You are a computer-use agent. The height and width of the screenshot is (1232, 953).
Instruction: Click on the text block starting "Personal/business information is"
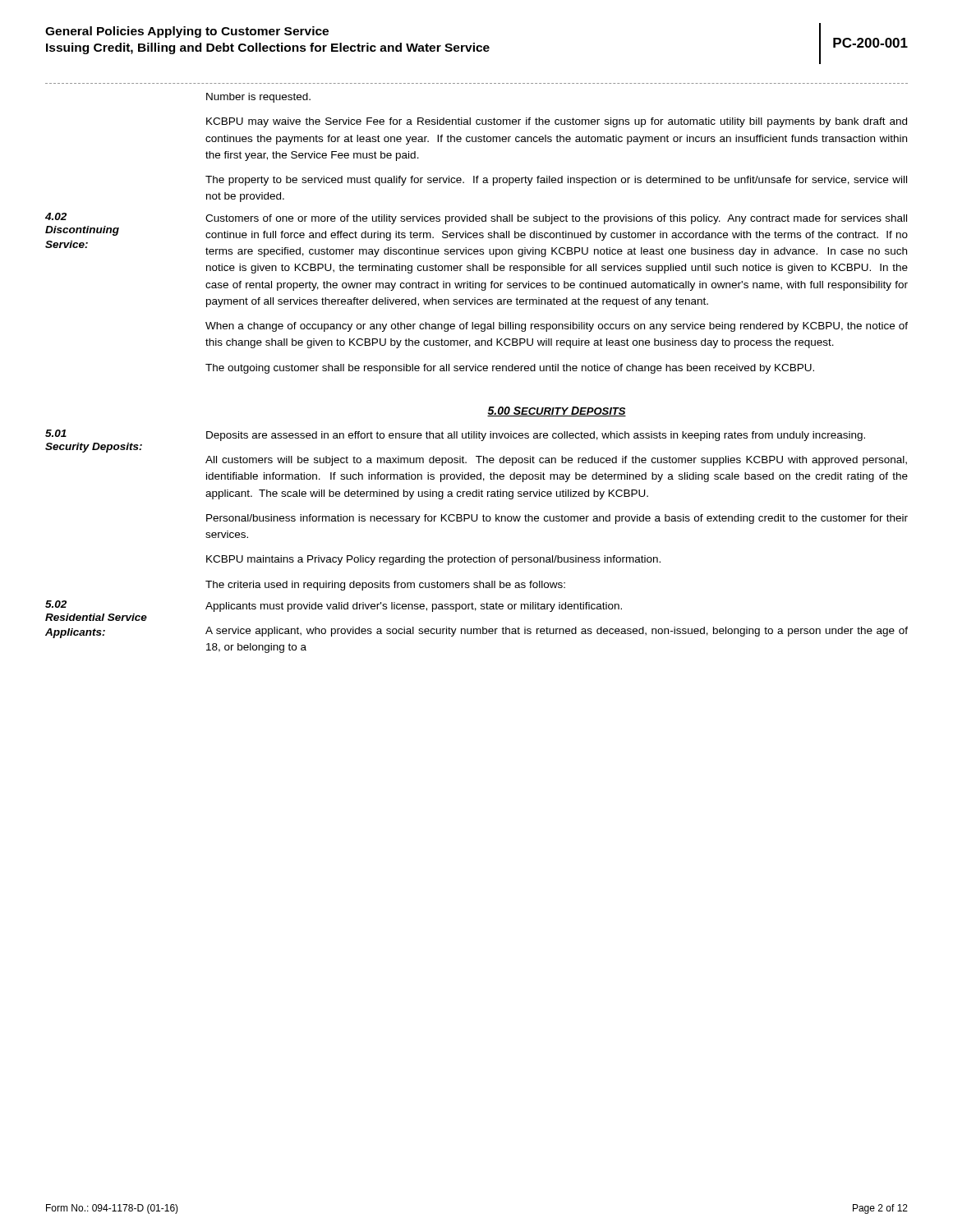pyautogui.click(x=557, y=526)
